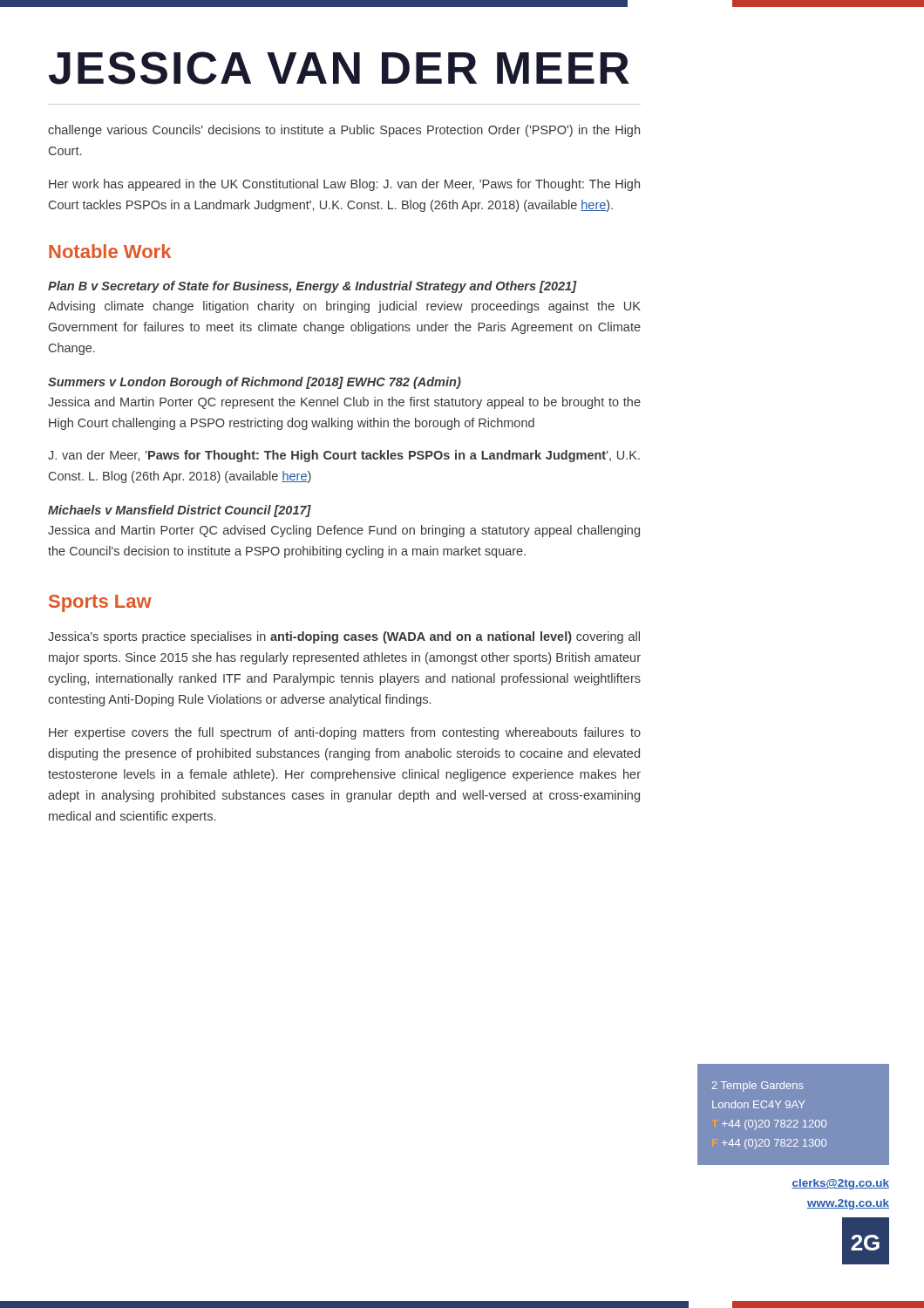Locate the passage starting "J. van der Meer, 'Paws for Thought:"
Image resolution: width=924 pixels, height=1308 pixels.
coord(344,466)
